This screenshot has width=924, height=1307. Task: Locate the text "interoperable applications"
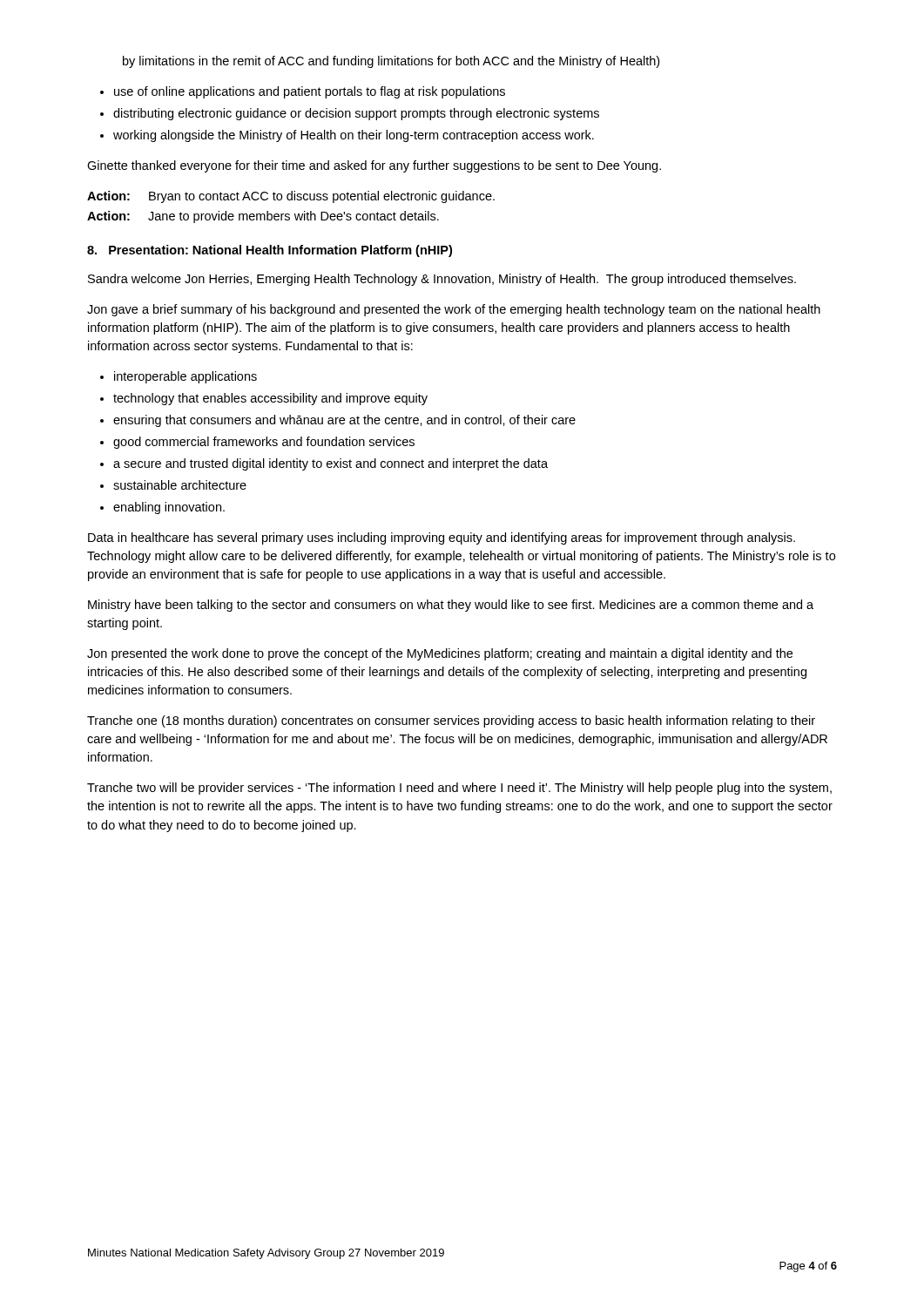click(x=185, y=377)
